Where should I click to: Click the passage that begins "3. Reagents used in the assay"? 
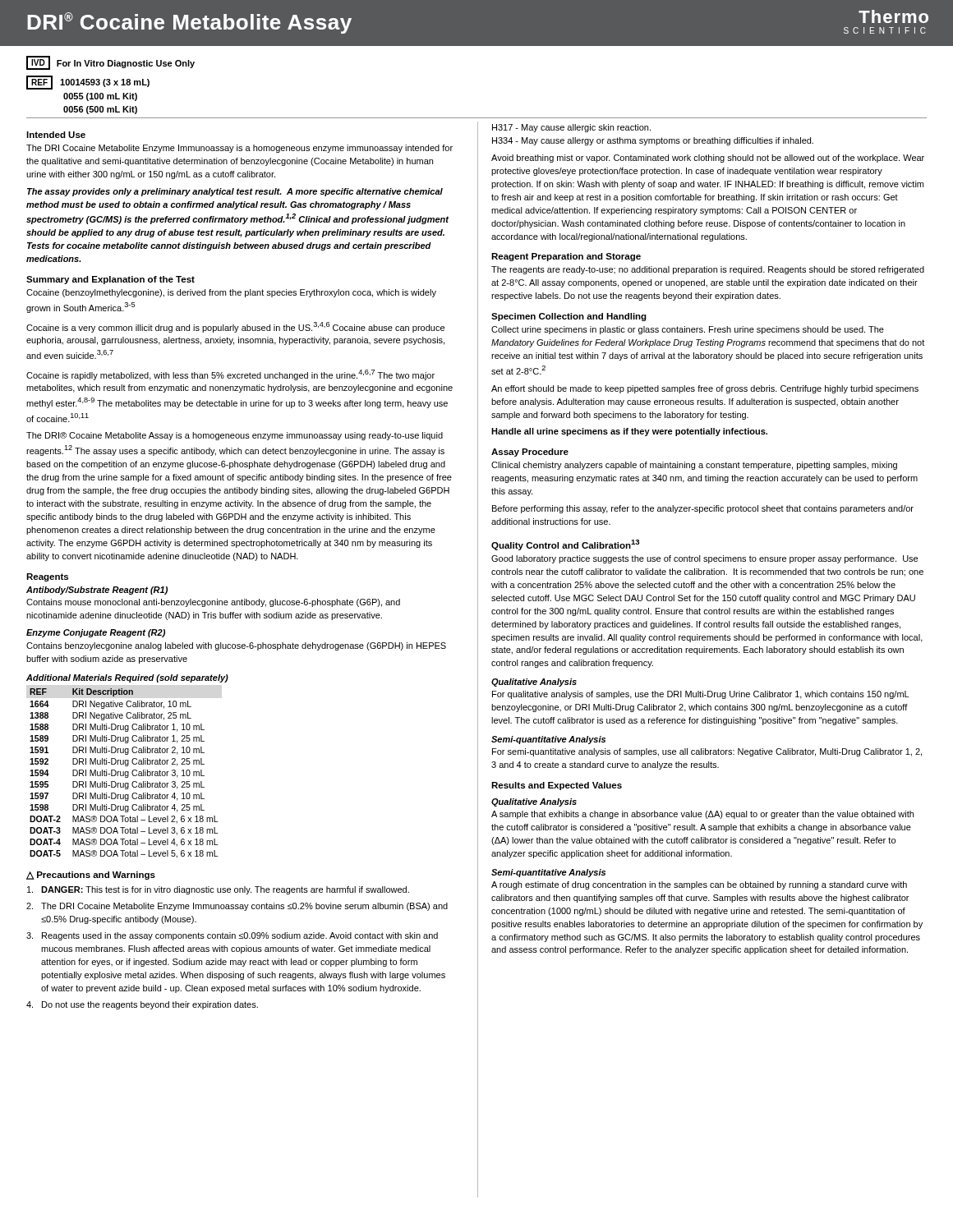click(x=240, y=962)
